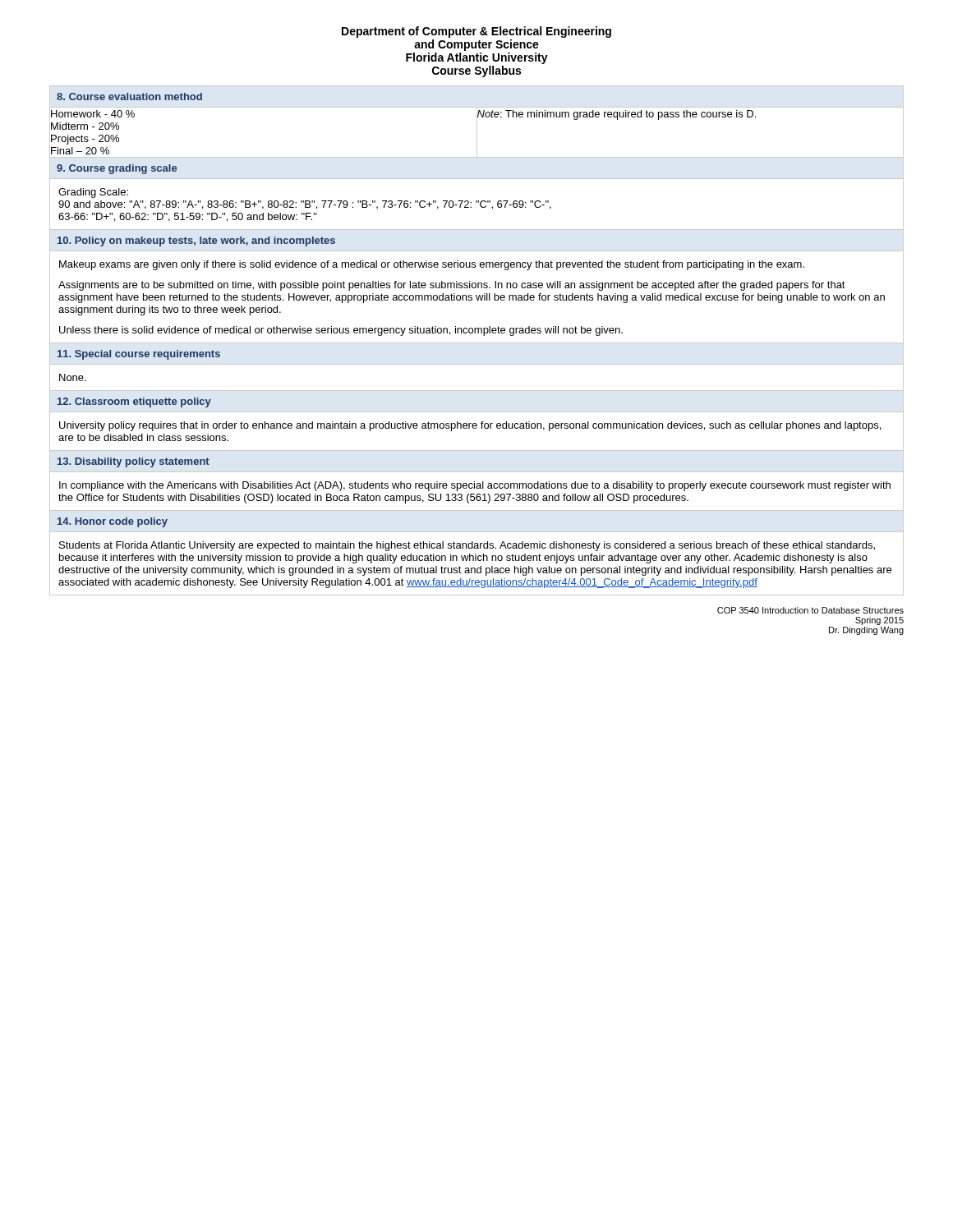This screenshot has height=1232, width=953.
Task: Where is the passage that starts "Homework - 40 % Midterm - 20%"?
Action: click(476, 132)
